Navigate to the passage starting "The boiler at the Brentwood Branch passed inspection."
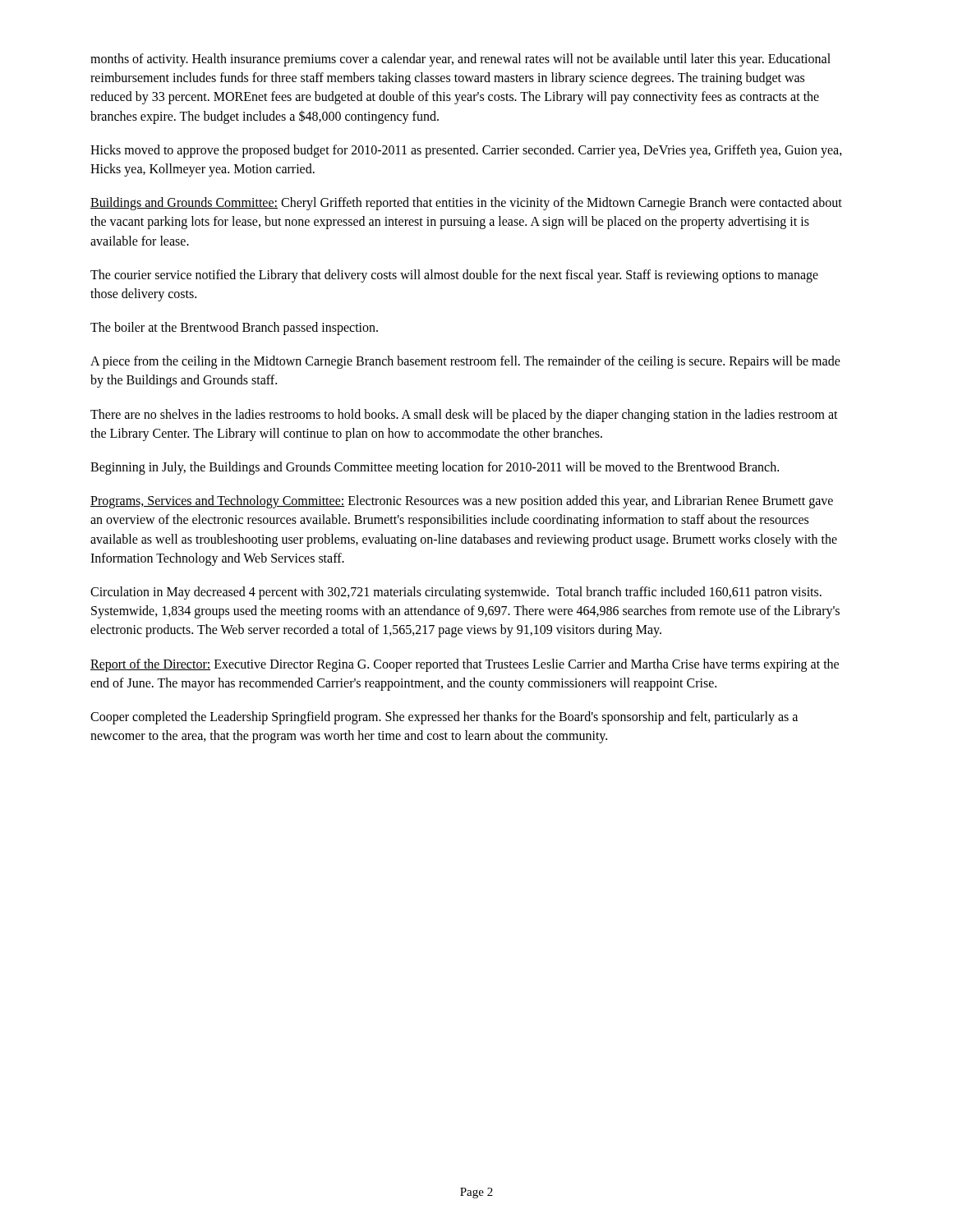The height and width of the screenshot is (1232, 953). [235, 327]
